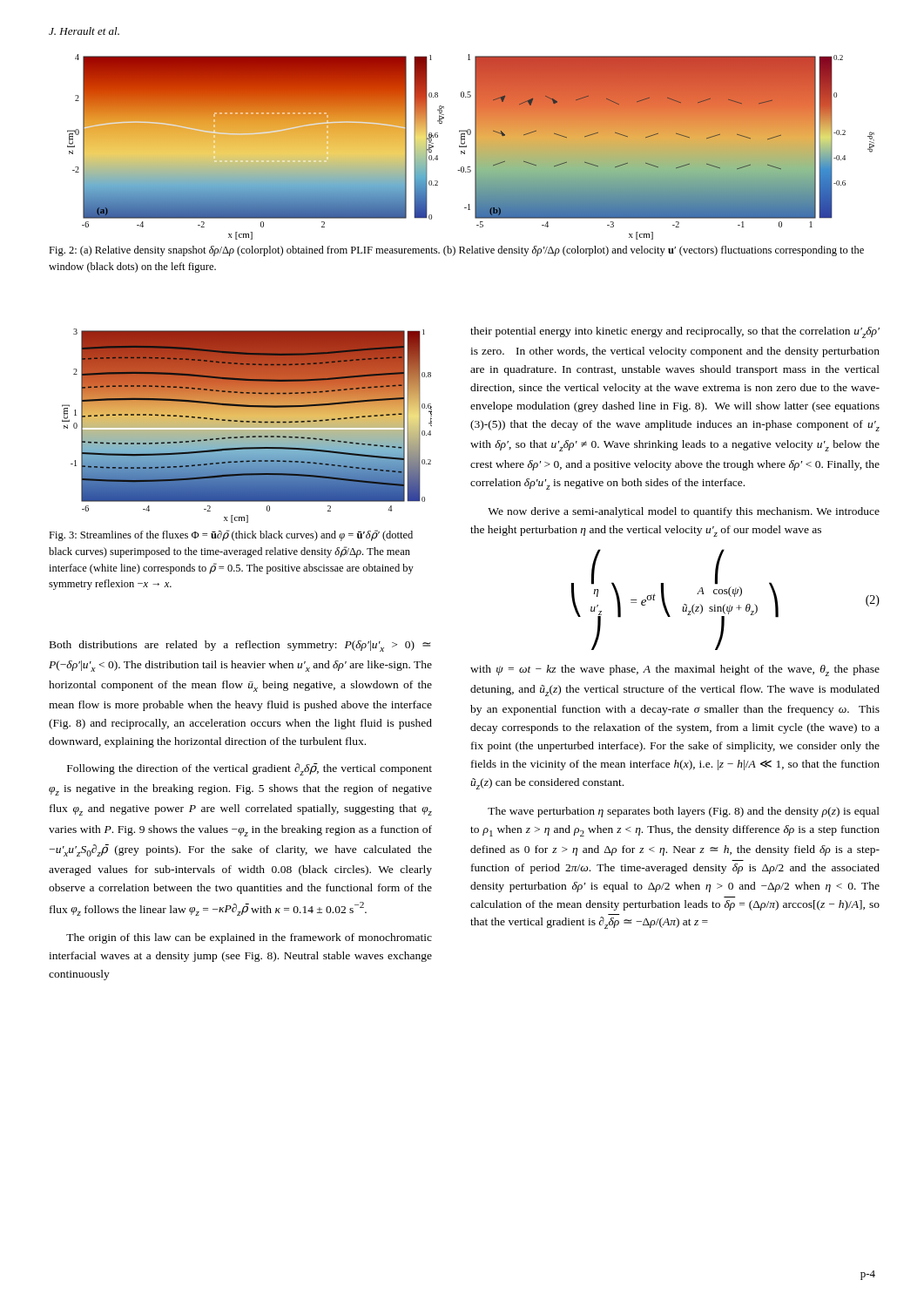This screenshot has width=924, height=1307.
Task: Find the block on this page that starts "Both distributions are related by"
Action: tap(240, 810)
